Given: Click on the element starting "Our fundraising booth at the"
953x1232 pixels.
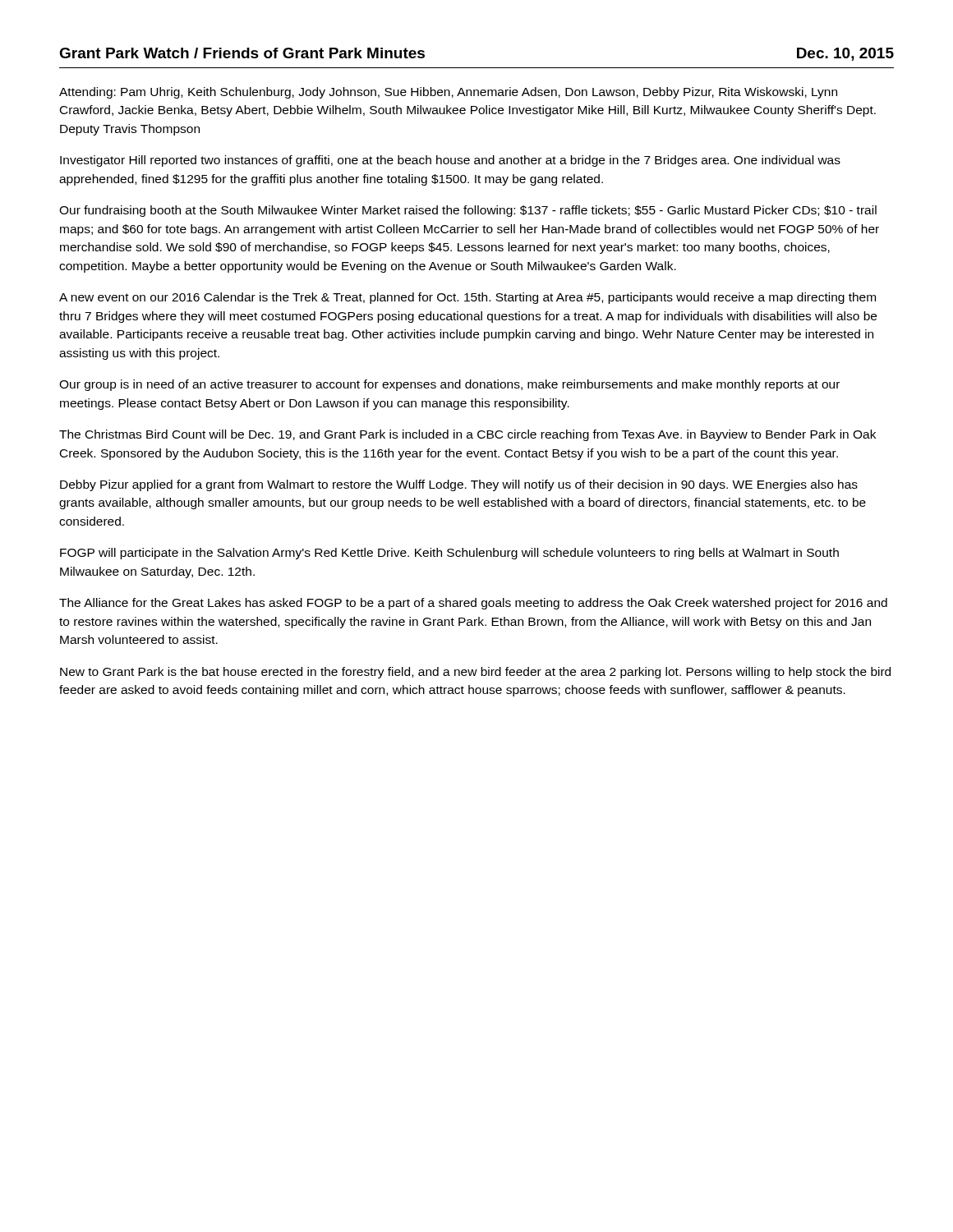Looking at the screenshot, I should [x=469, y=238].
